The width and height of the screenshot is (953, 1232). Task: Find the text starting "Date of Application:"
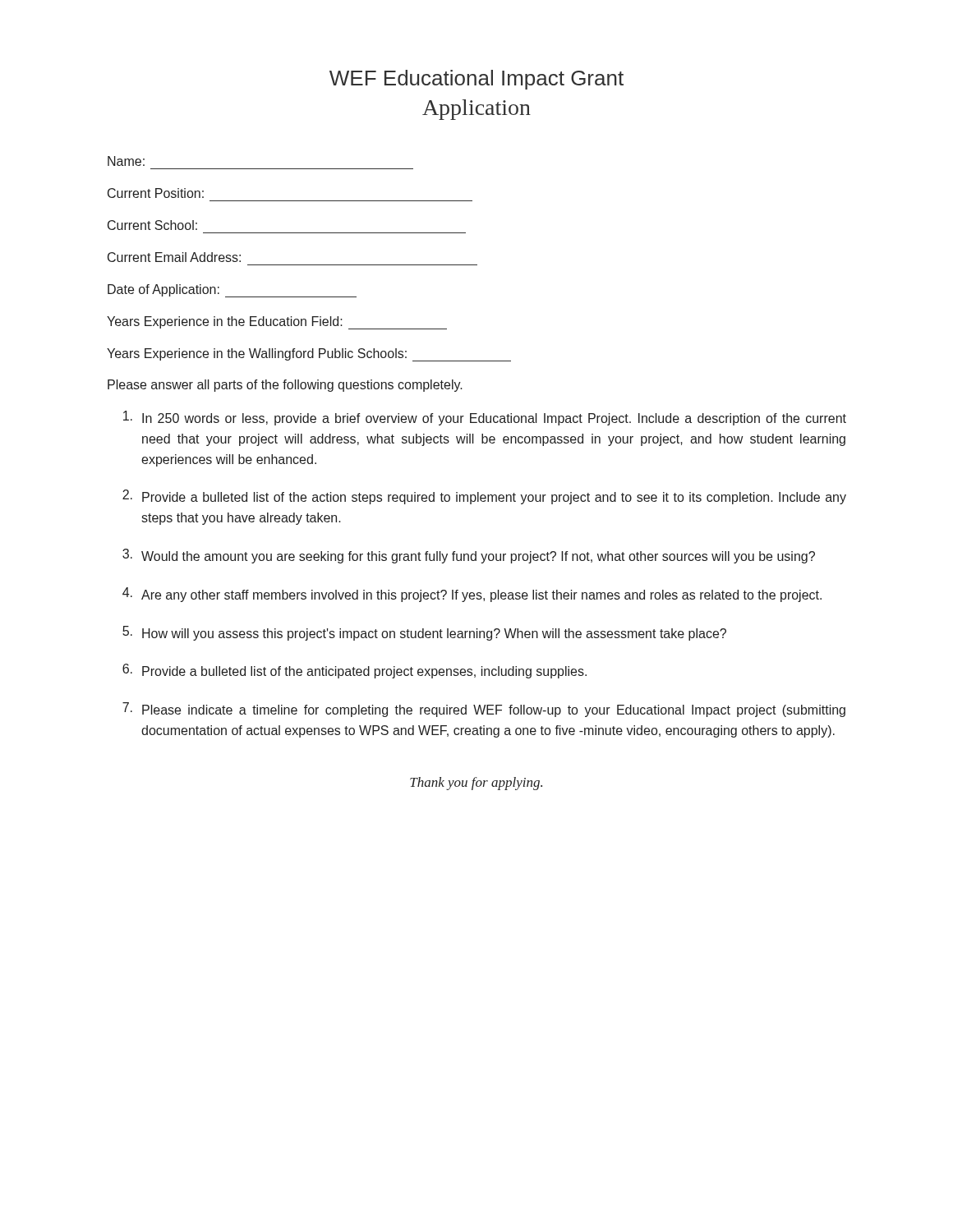point(232,290)
